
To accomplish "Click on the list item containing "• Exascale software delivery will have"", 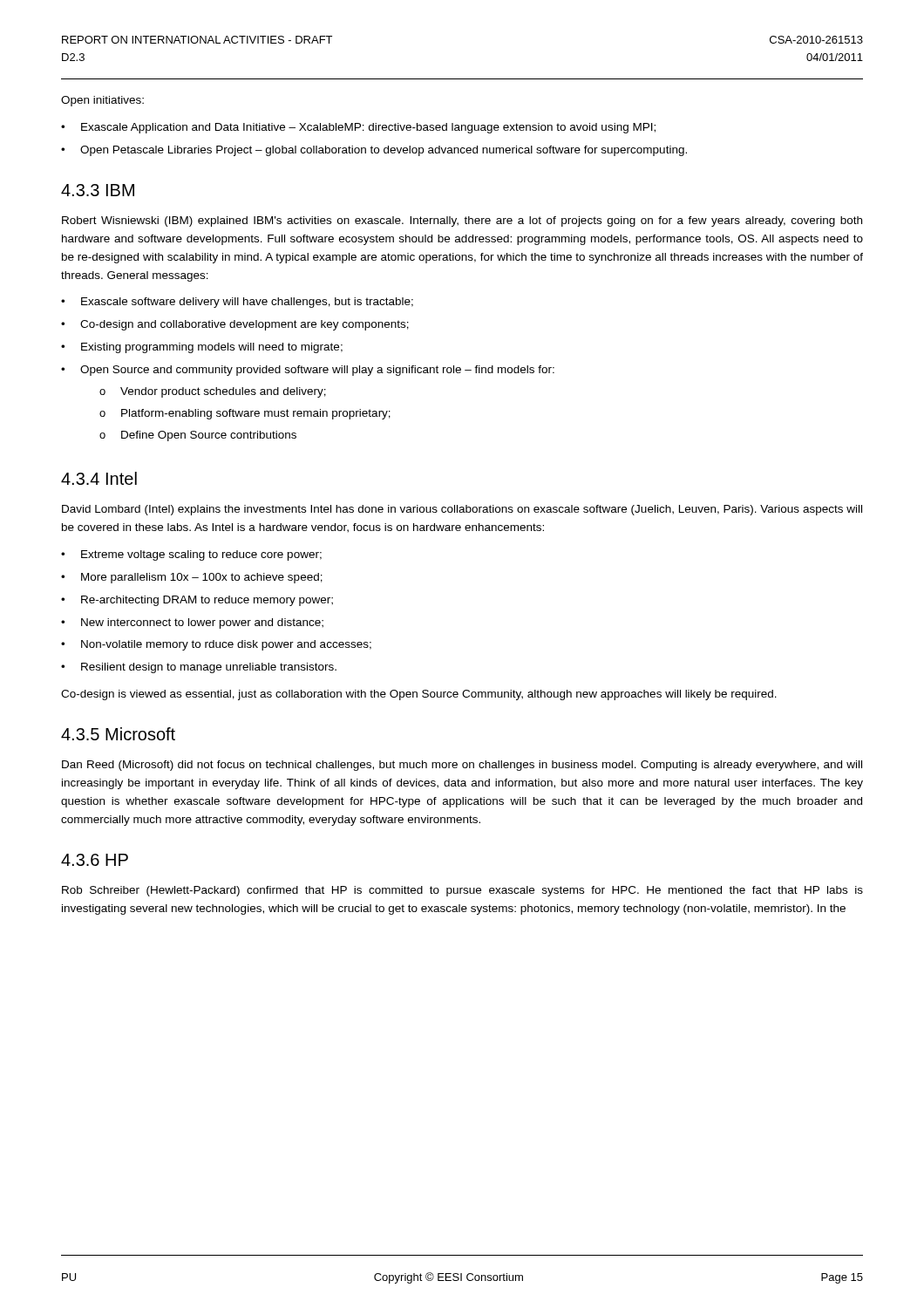I will coord(237,303).
